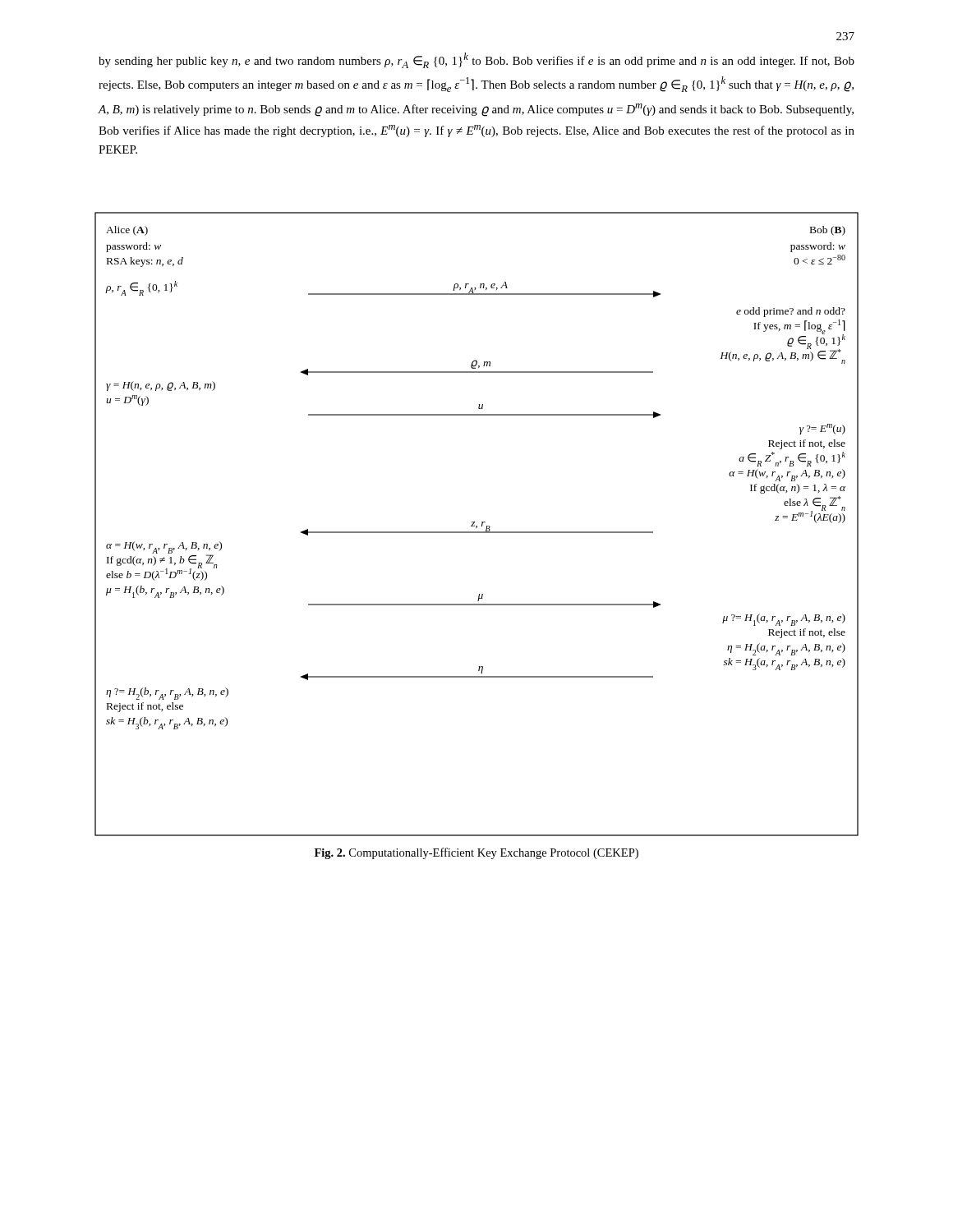
Task: Click a caption
Action: (476, 853)
